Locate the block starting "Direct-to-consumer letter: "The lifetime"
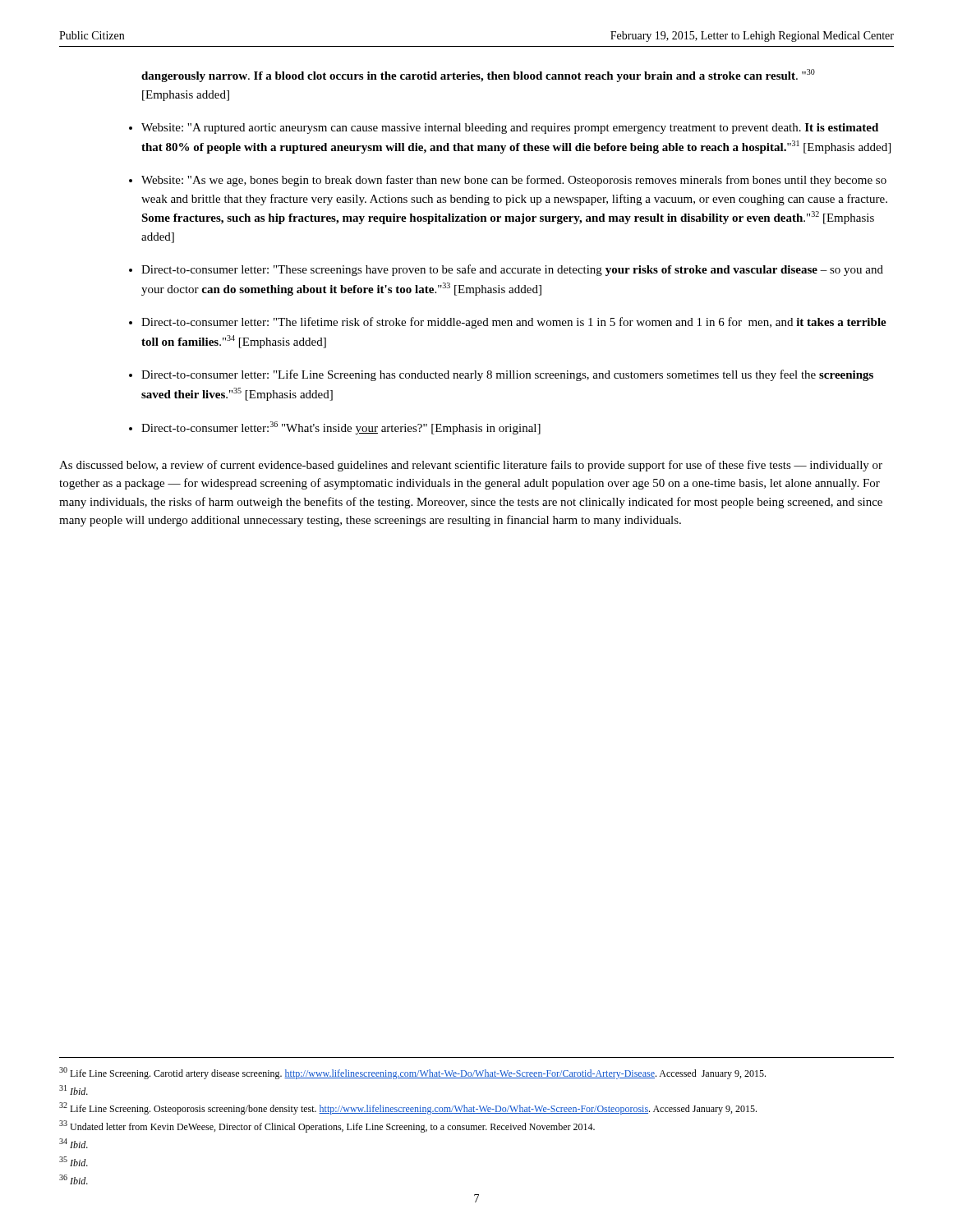This screenshot has height=1232, width=953. click(514, 332)
